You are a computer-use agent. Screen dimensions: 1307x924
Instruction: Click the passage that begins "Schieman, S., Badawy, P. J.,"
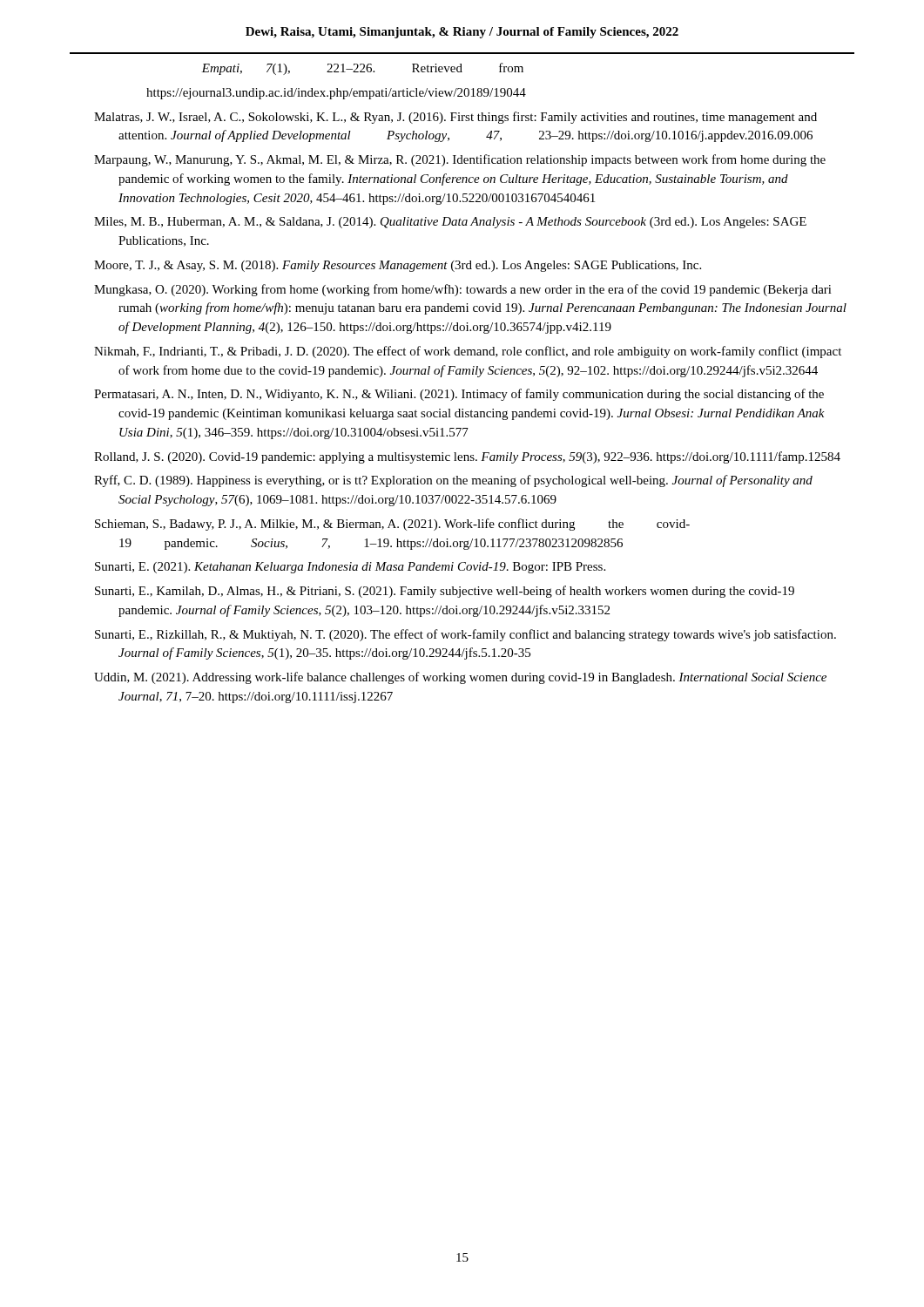[471, 534]
